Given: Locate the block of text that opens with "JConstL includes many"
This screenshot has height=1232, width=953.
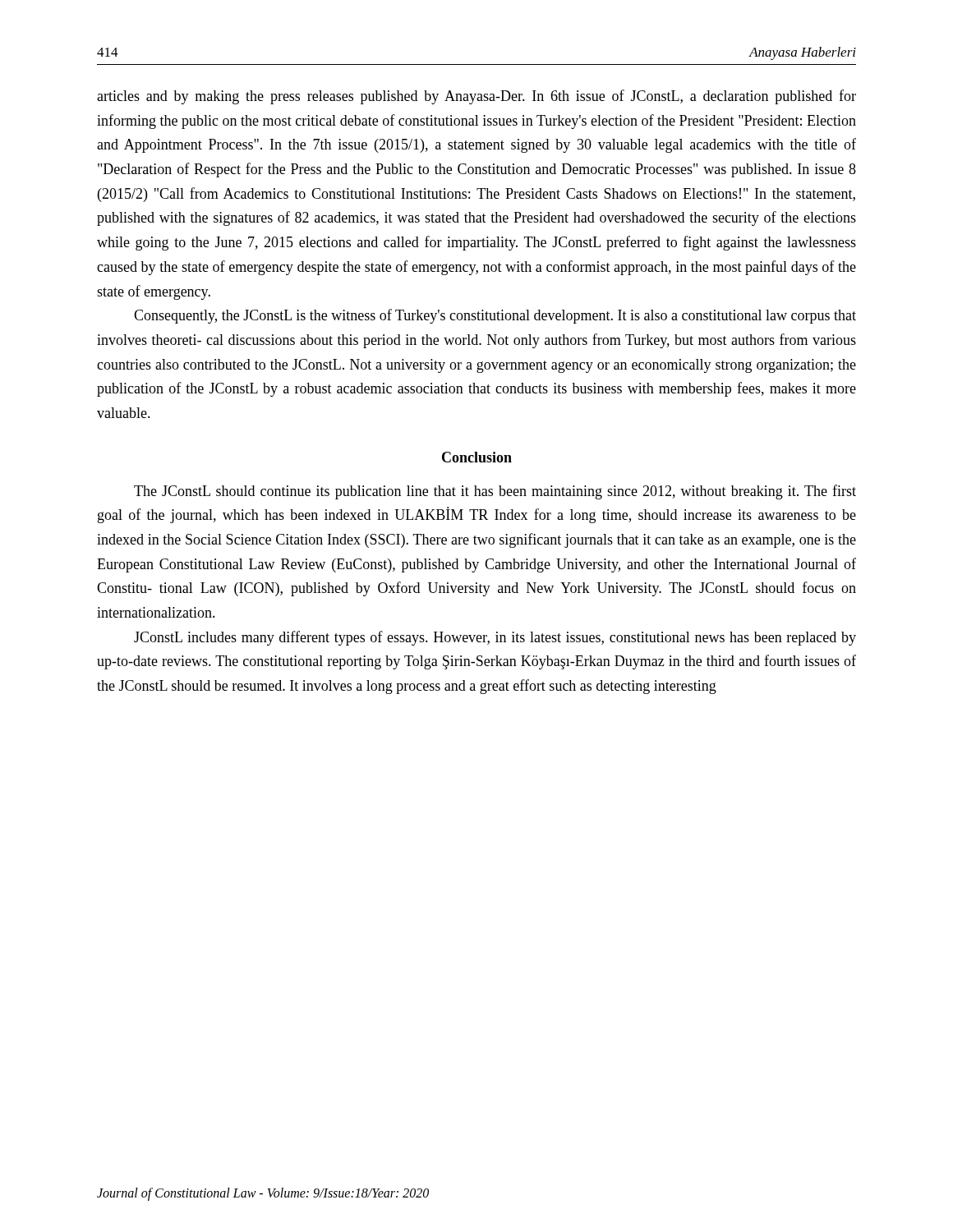Looking at the screenshot, I should 476,662.
